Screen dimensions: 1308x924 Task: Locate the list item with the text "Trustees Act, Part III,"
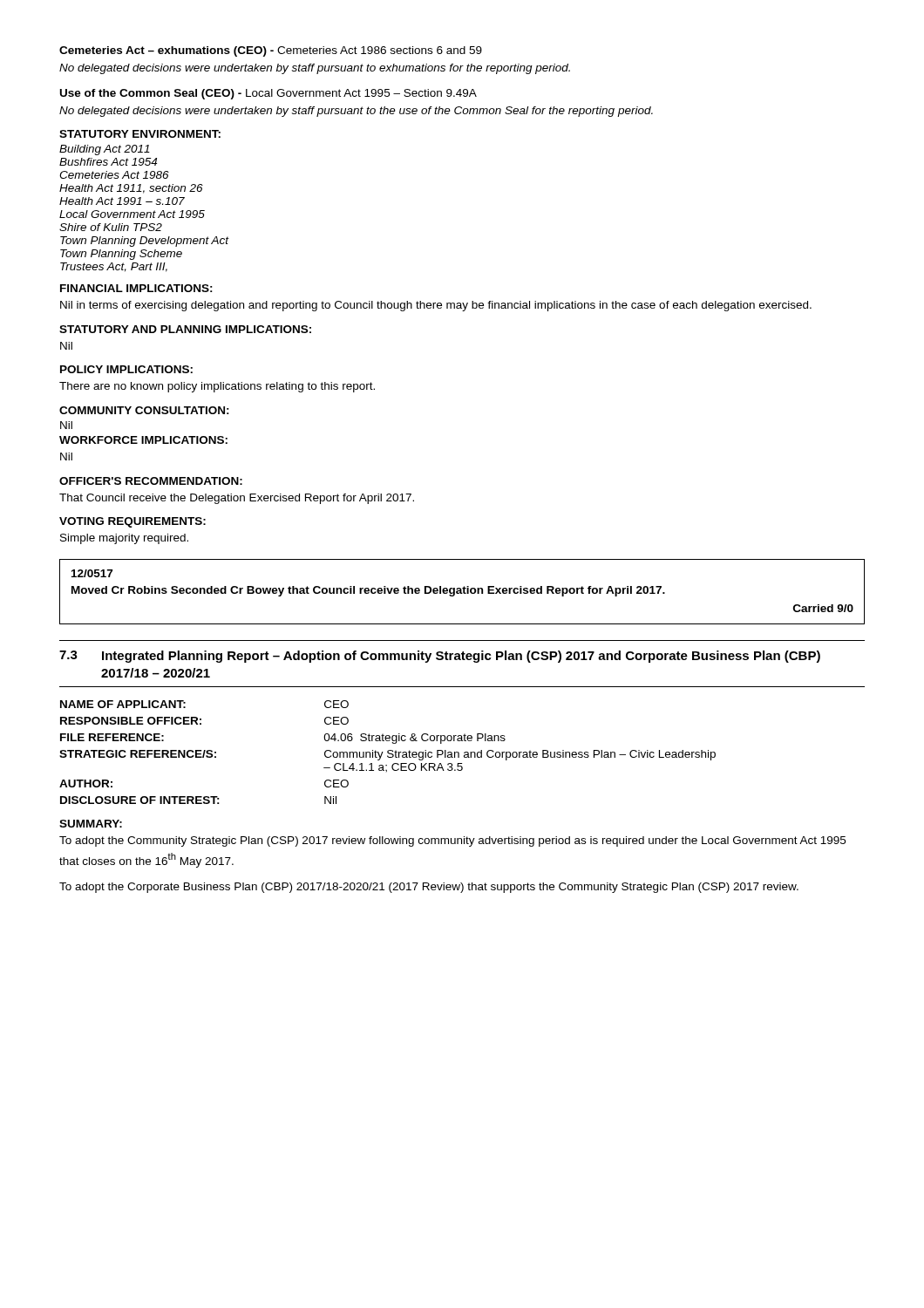114,267
